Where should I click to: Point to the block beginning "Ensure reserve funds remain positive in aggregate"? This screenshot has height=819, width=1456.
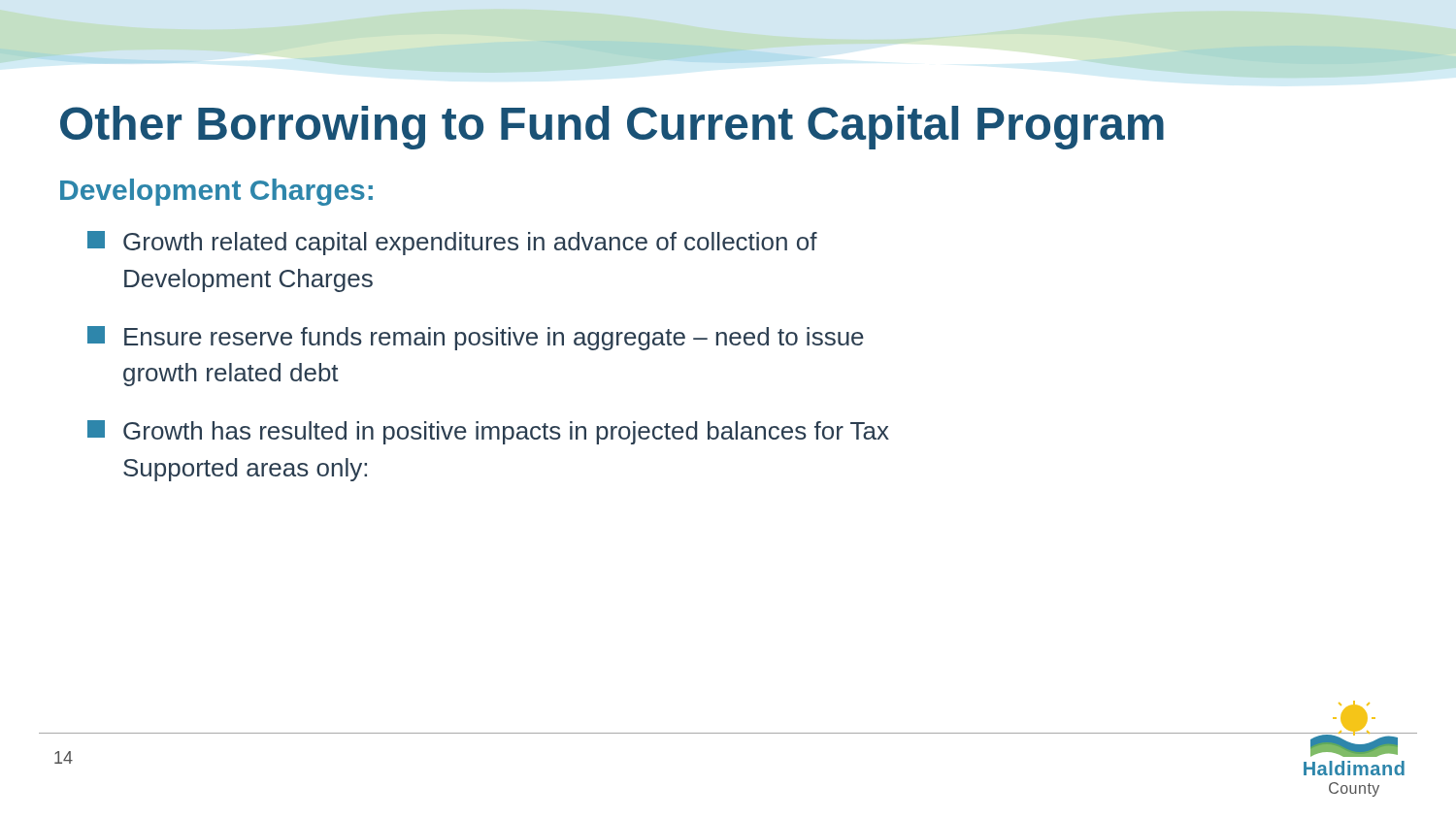click(x=743, y=355)
